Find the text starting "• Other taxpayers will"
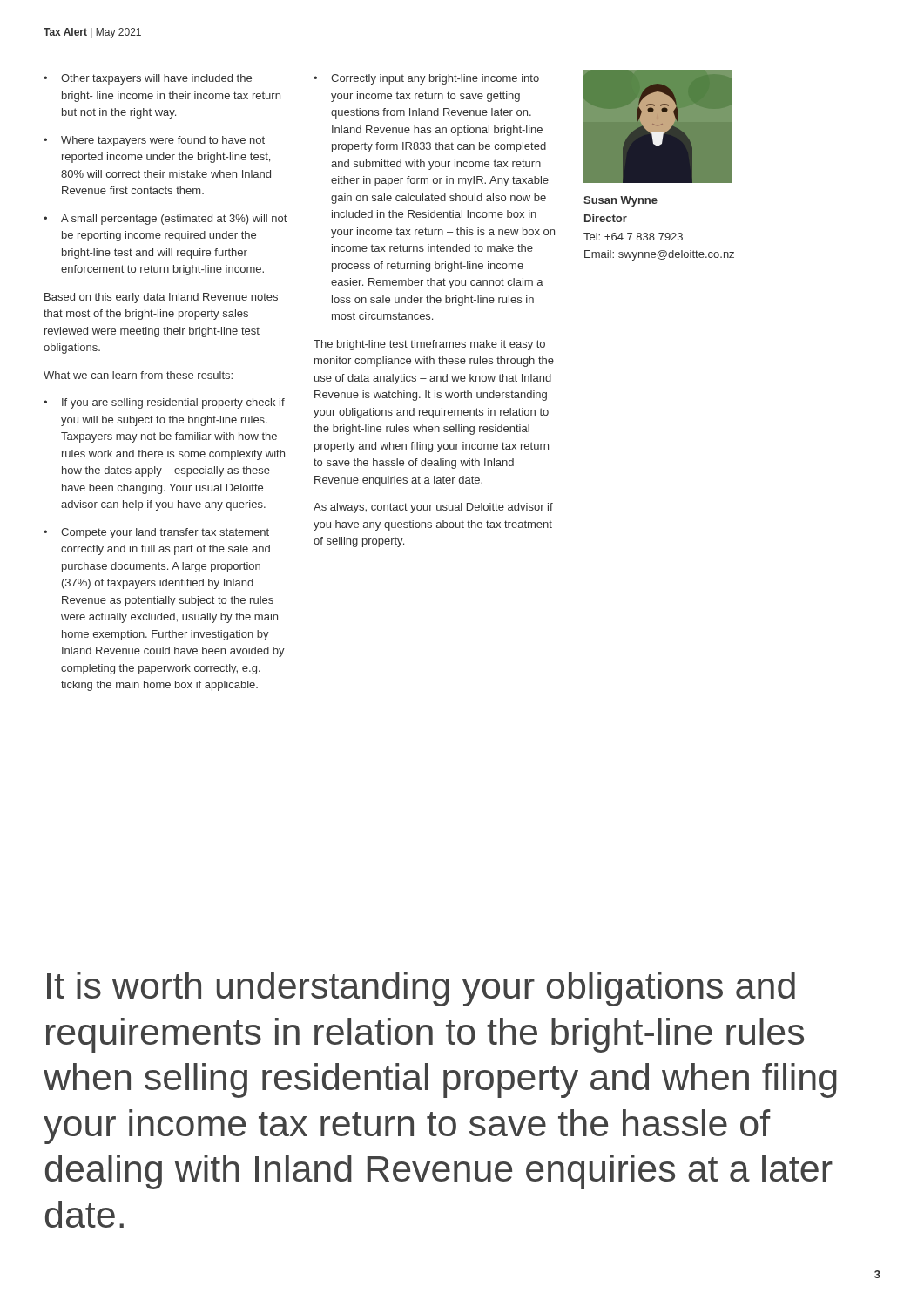This screenshot has width=924, height=1307. (x=165, y=95)
